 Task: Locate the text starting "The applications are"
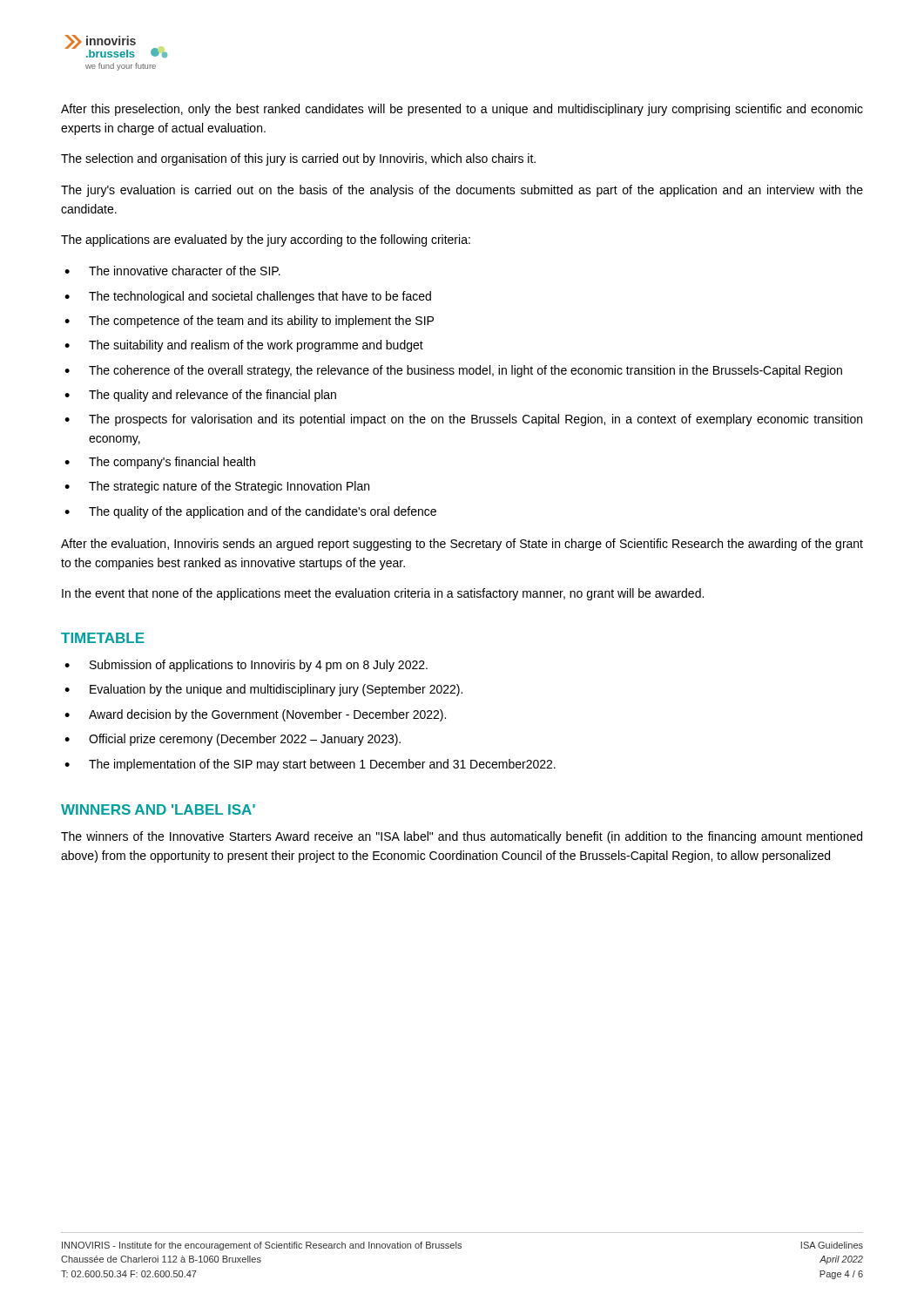click(266, 240)
